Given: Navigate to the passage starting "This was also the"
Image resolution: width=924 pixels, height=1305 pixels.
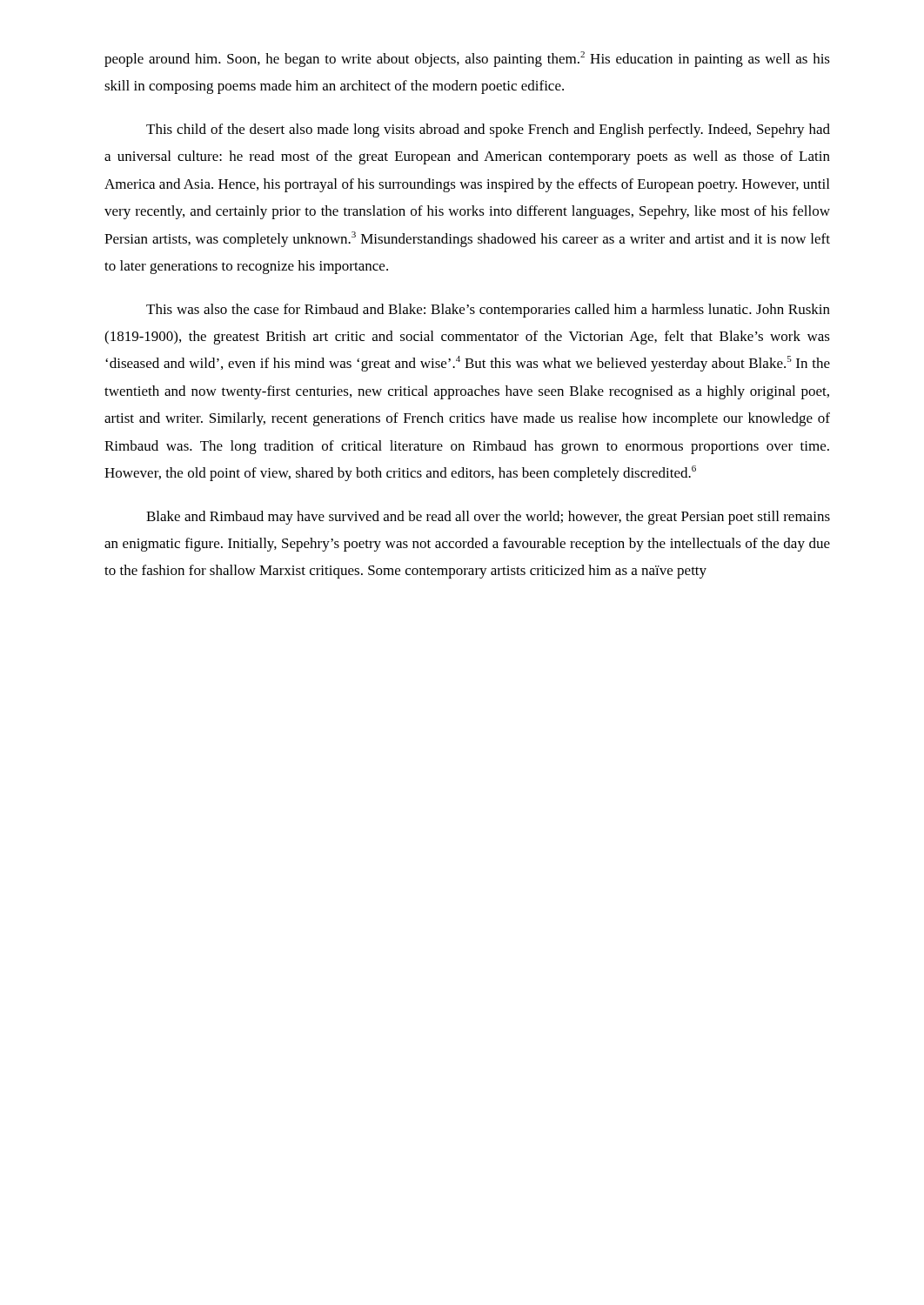Looking at the screenshot, I should pyautogui.click(x=467, y=391).
